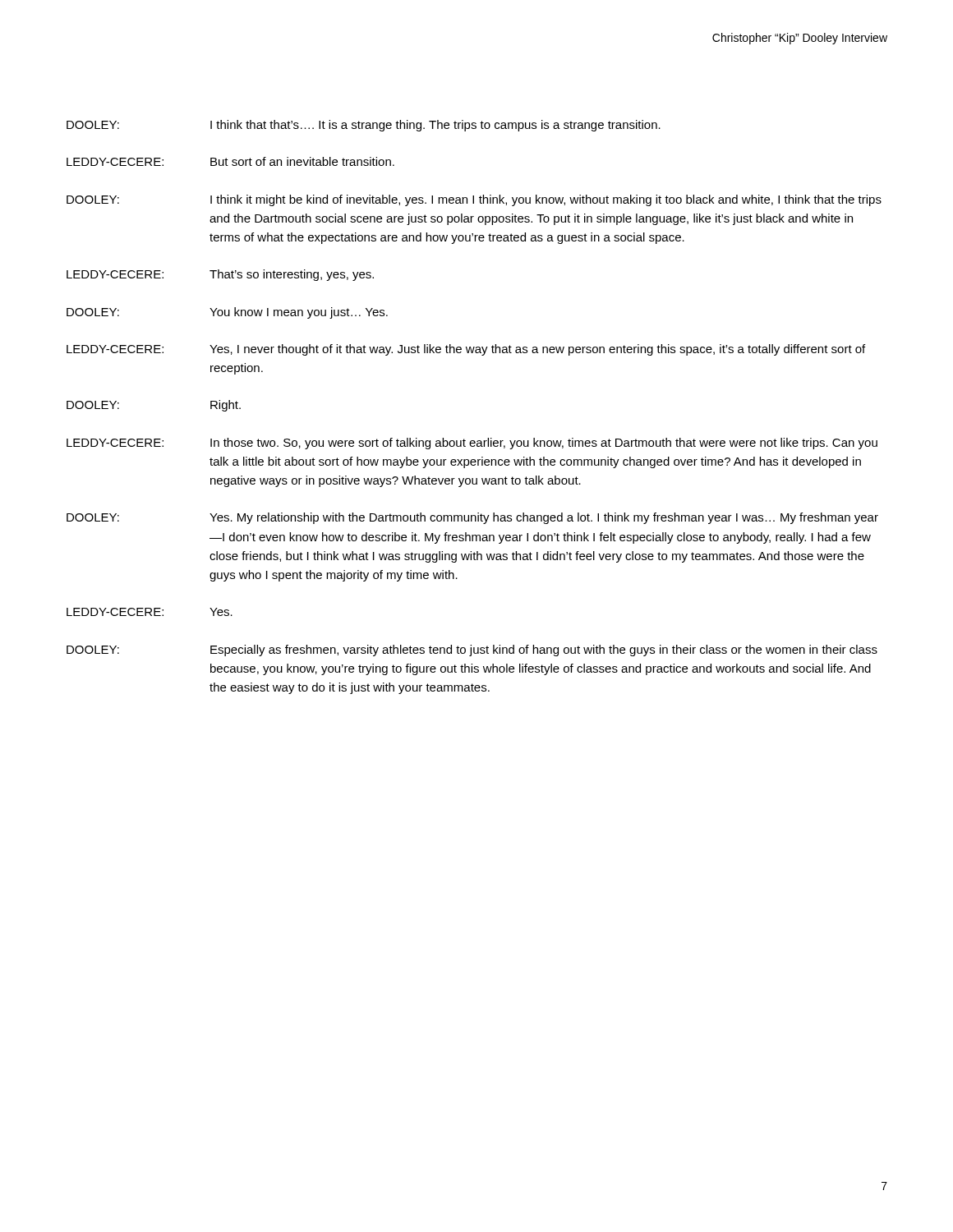The width and height of the screenshot is (953, 1232).
Task: Select the text block starting "DOOLEY: Right."
Action: [x=88, y=408]
